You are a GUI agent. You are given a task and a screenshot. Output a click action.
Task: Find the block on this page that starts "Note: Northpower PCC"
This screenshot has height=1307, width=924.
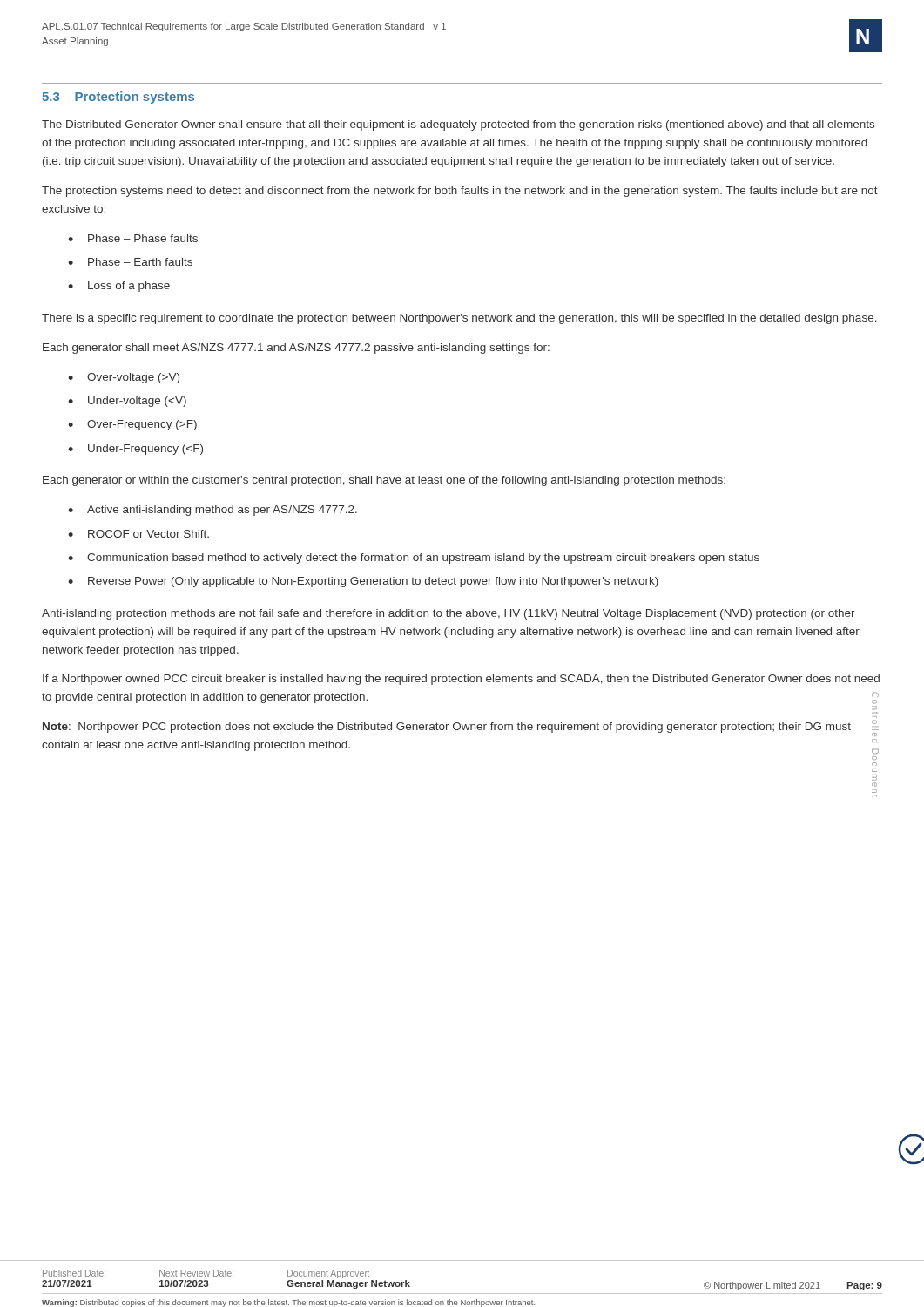[x=446, y=736]
